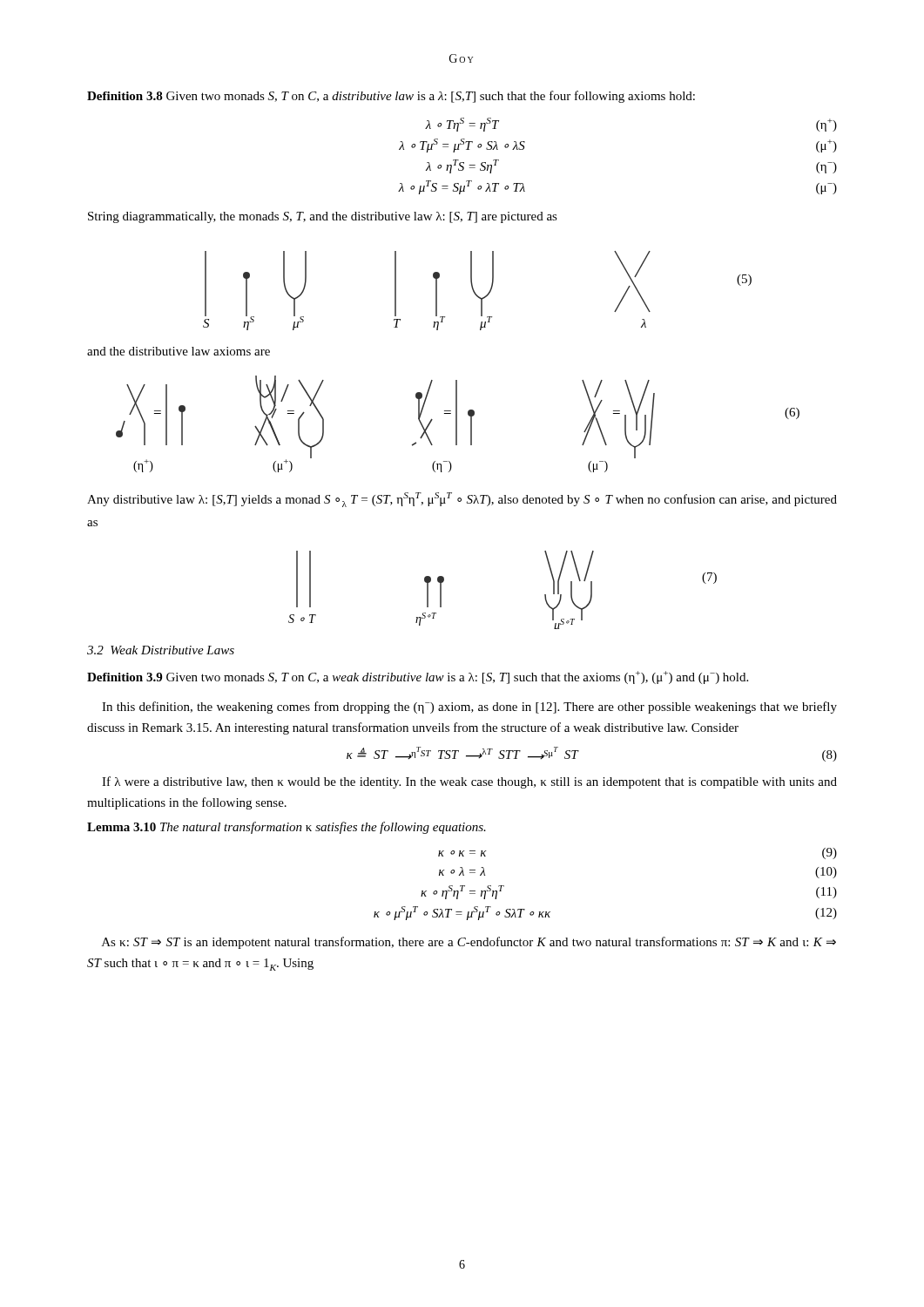Point to the region starting "Any distributive law λ: [S,T] yields a"
Viewport: 924px width, 1307px height.
pos(462,509)
